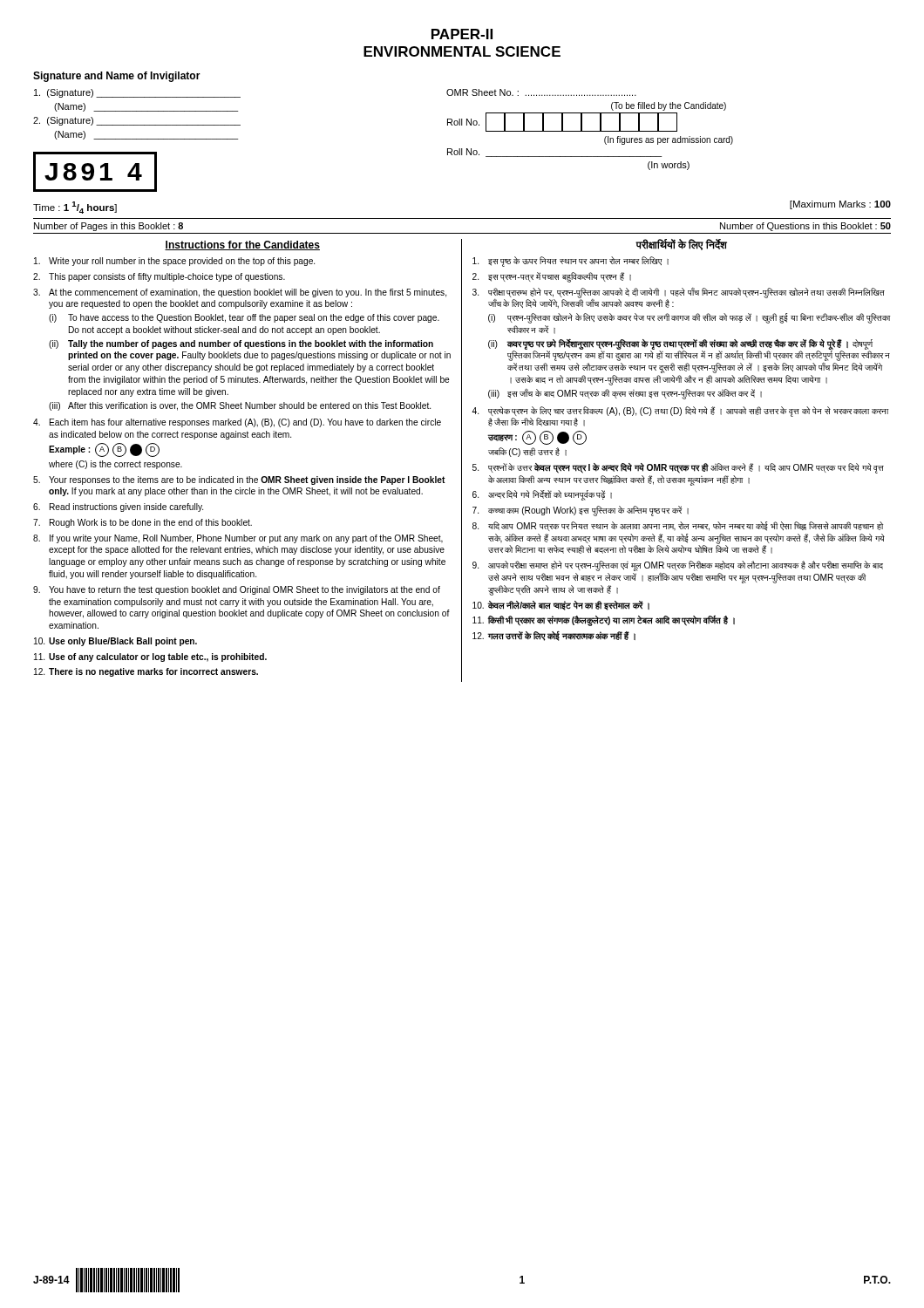Click on the list item containing "11. Use of"
924x1308 pixels.
point(243,657)
